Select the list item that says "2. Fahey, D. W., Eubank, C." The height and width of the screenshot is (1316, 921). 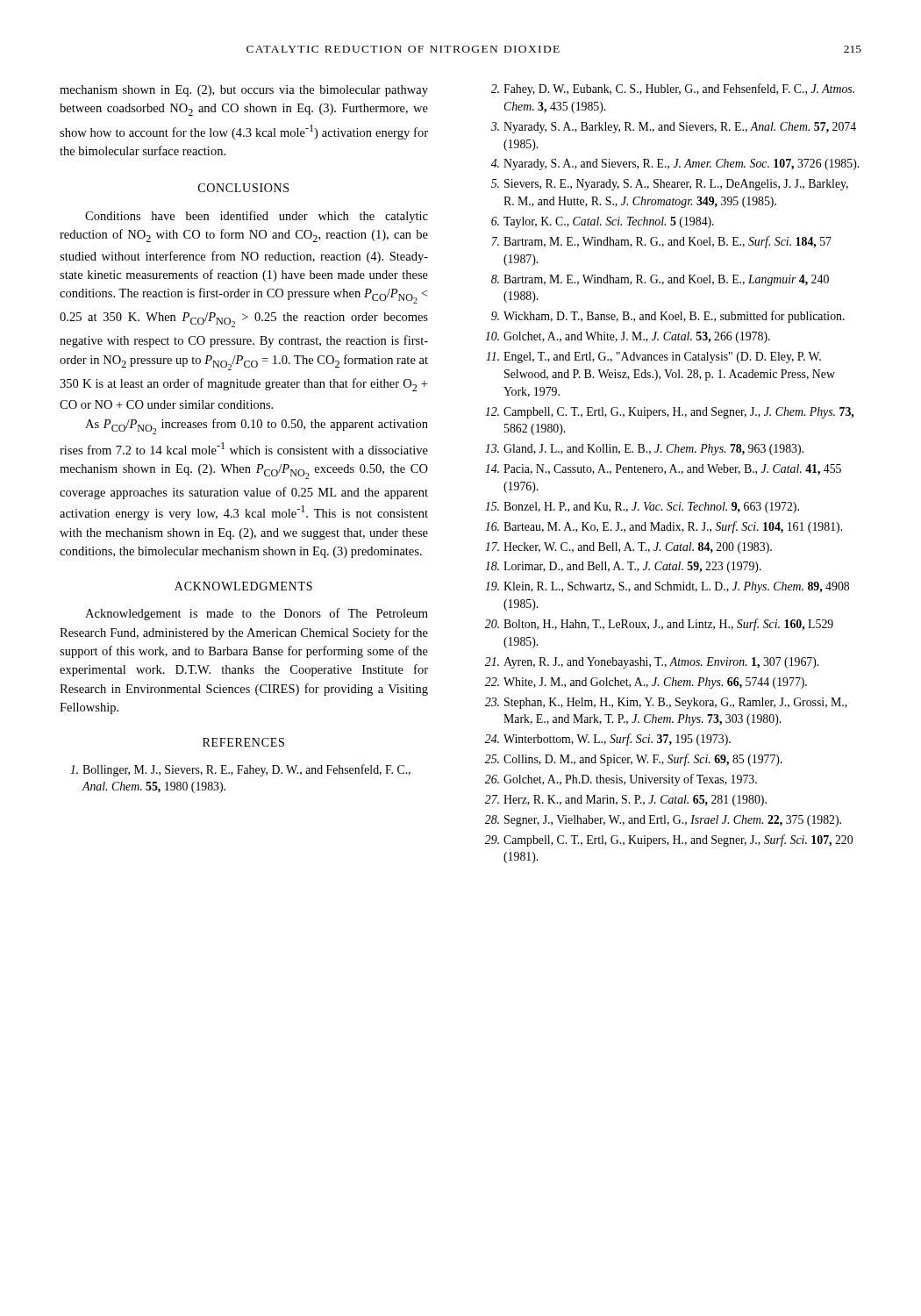tap(671, 98)
